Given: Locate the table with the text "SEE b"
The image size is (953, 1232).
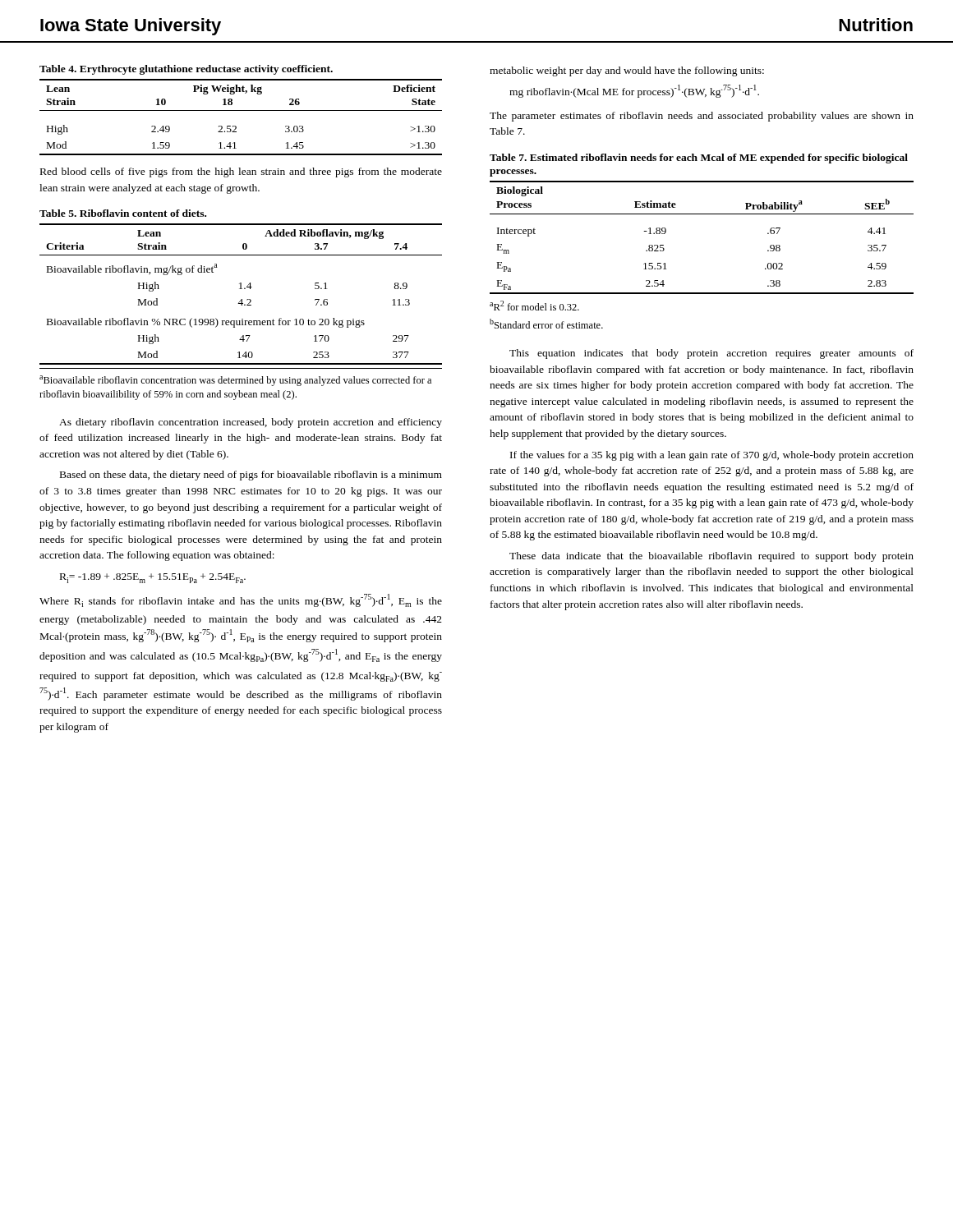Looking at the screenshot, I should [702, 223].
